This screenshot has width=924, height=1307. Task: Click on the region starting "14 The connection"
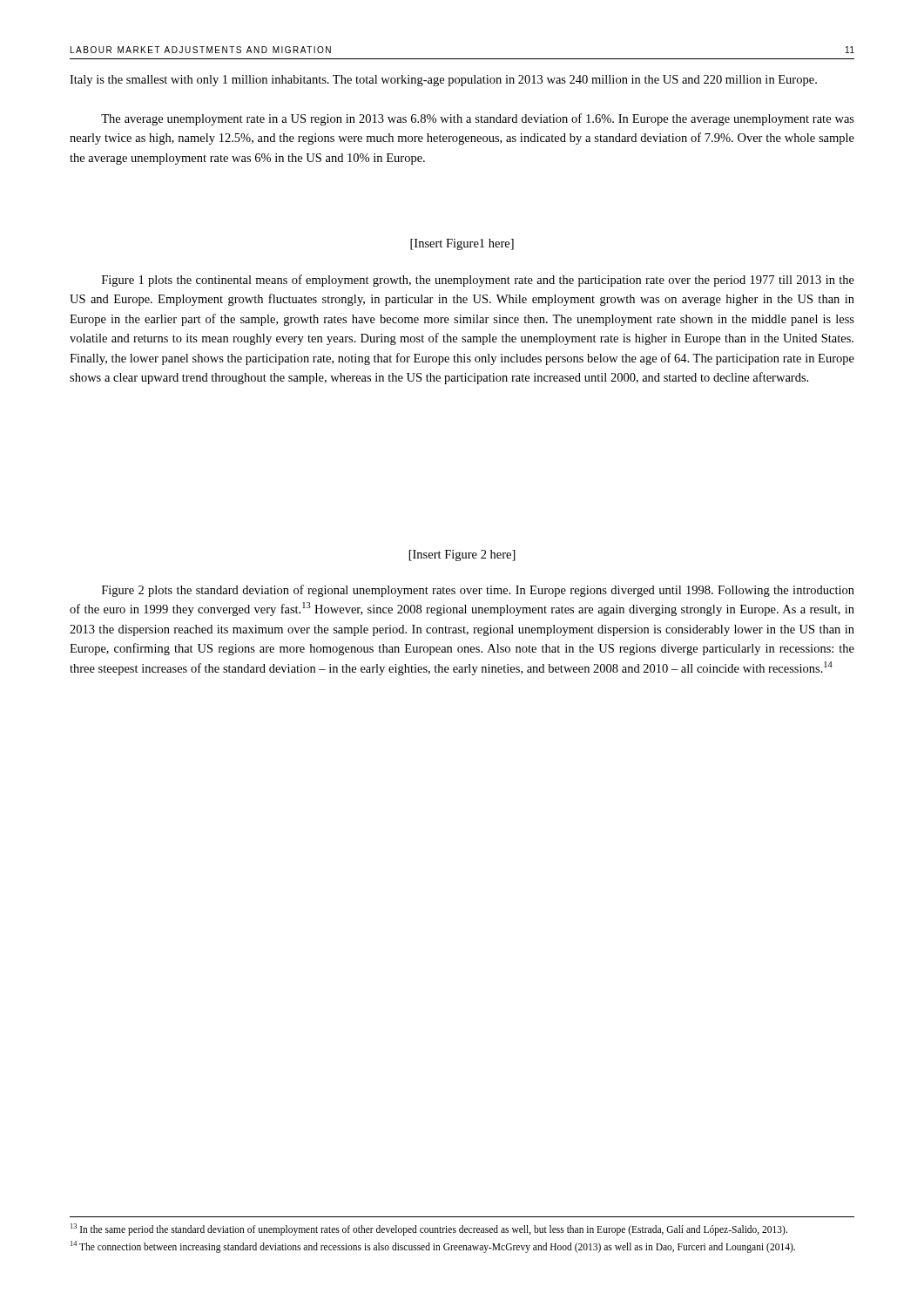pos(433,1246)
